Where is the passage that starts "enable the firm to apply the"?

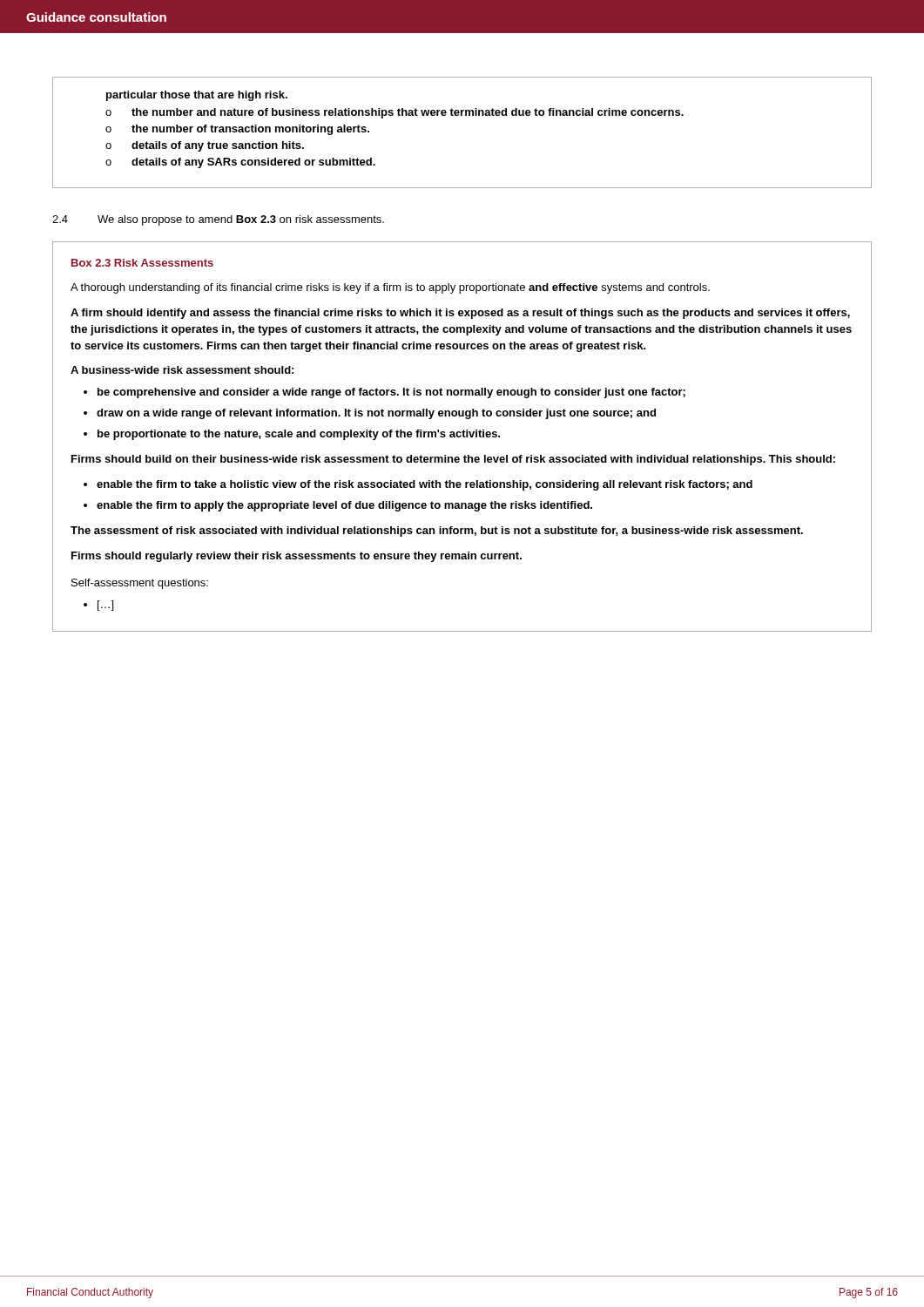click(x=345, y=505)
